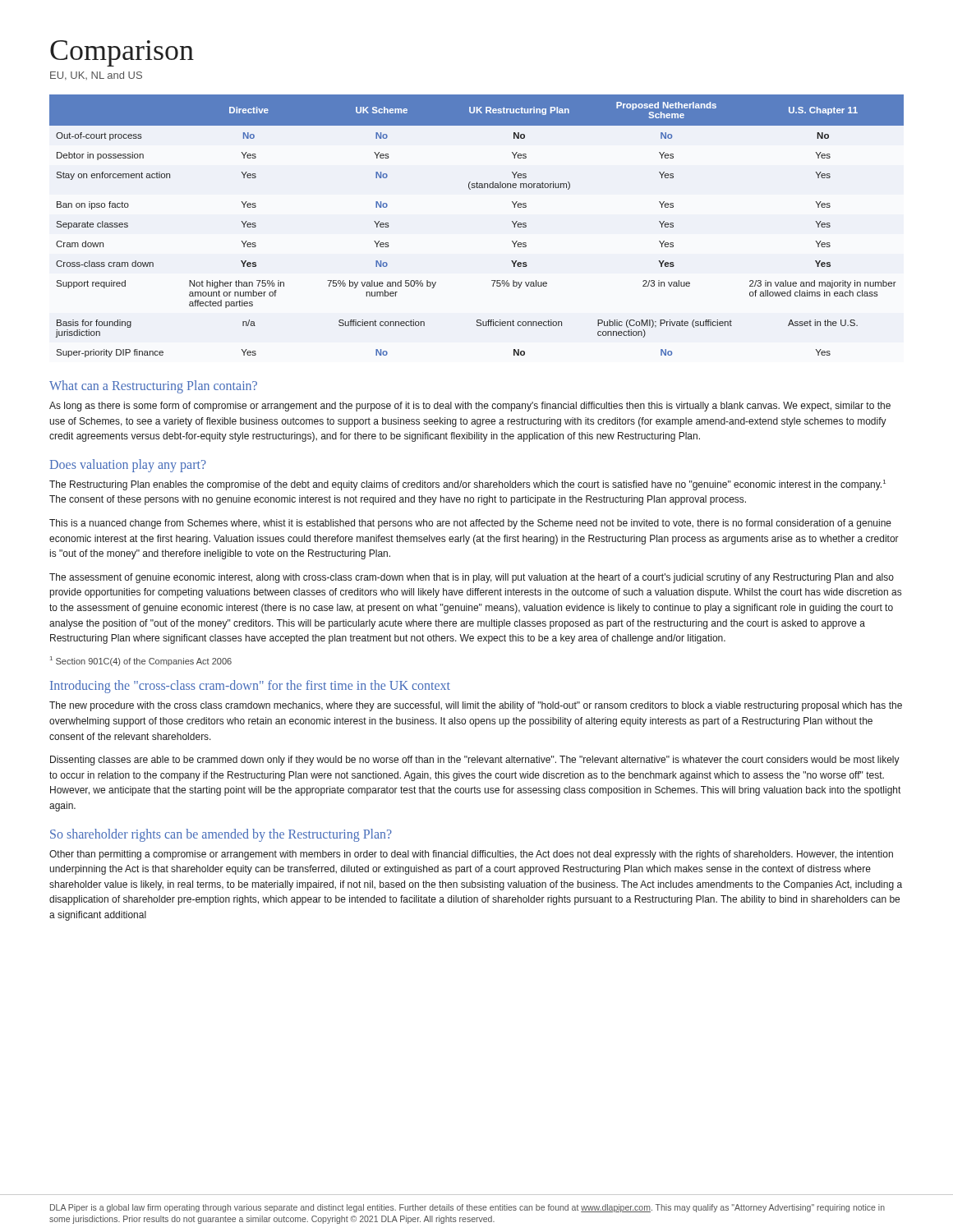Point to the block beginning "The new procedure with"
The width and height of the screenshot is (953, 1232).
476,721
